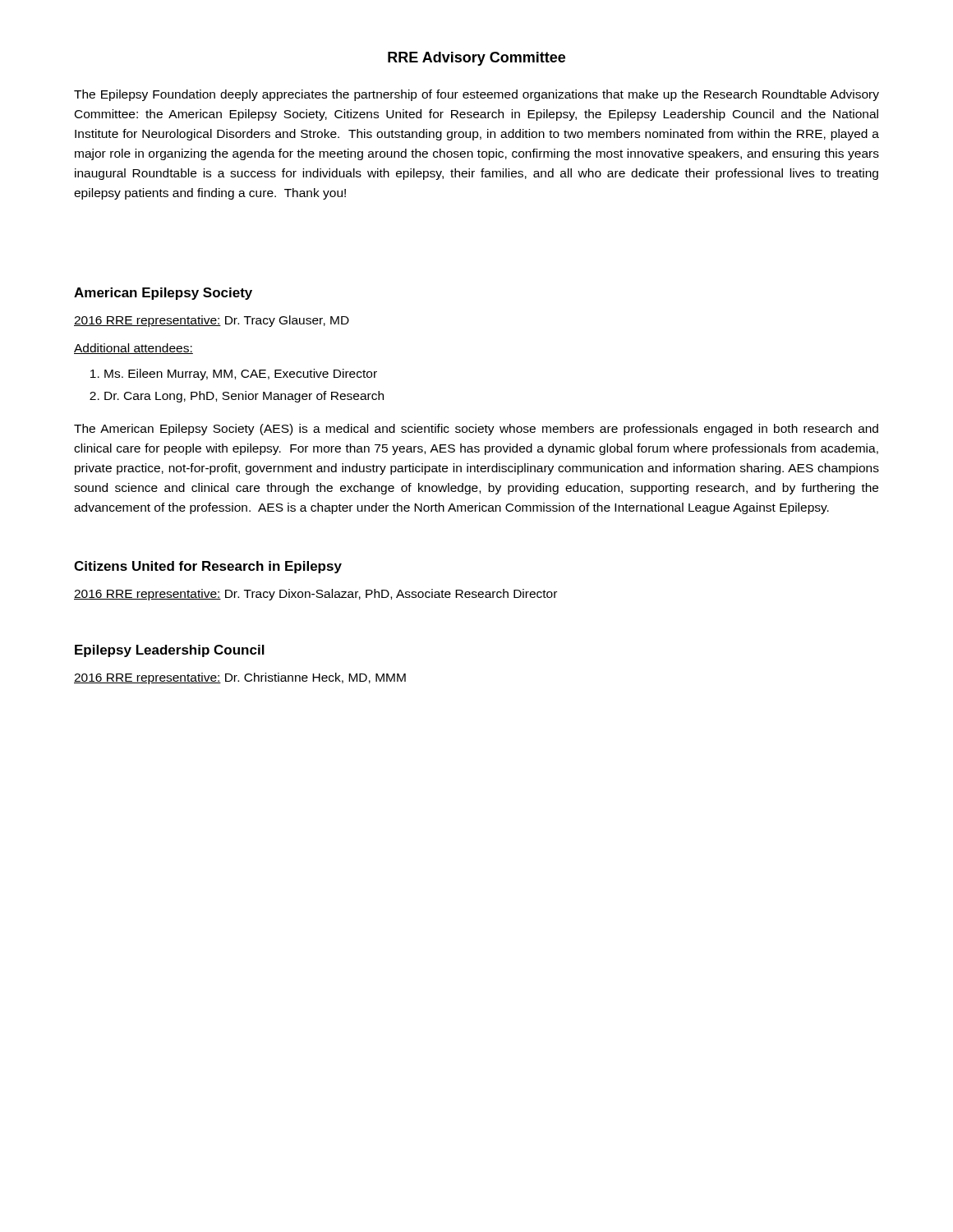Locate the block of text that opens with "2016 RRE representative: Dr. Tracy Glauser,"

click(x=212, y=320)
